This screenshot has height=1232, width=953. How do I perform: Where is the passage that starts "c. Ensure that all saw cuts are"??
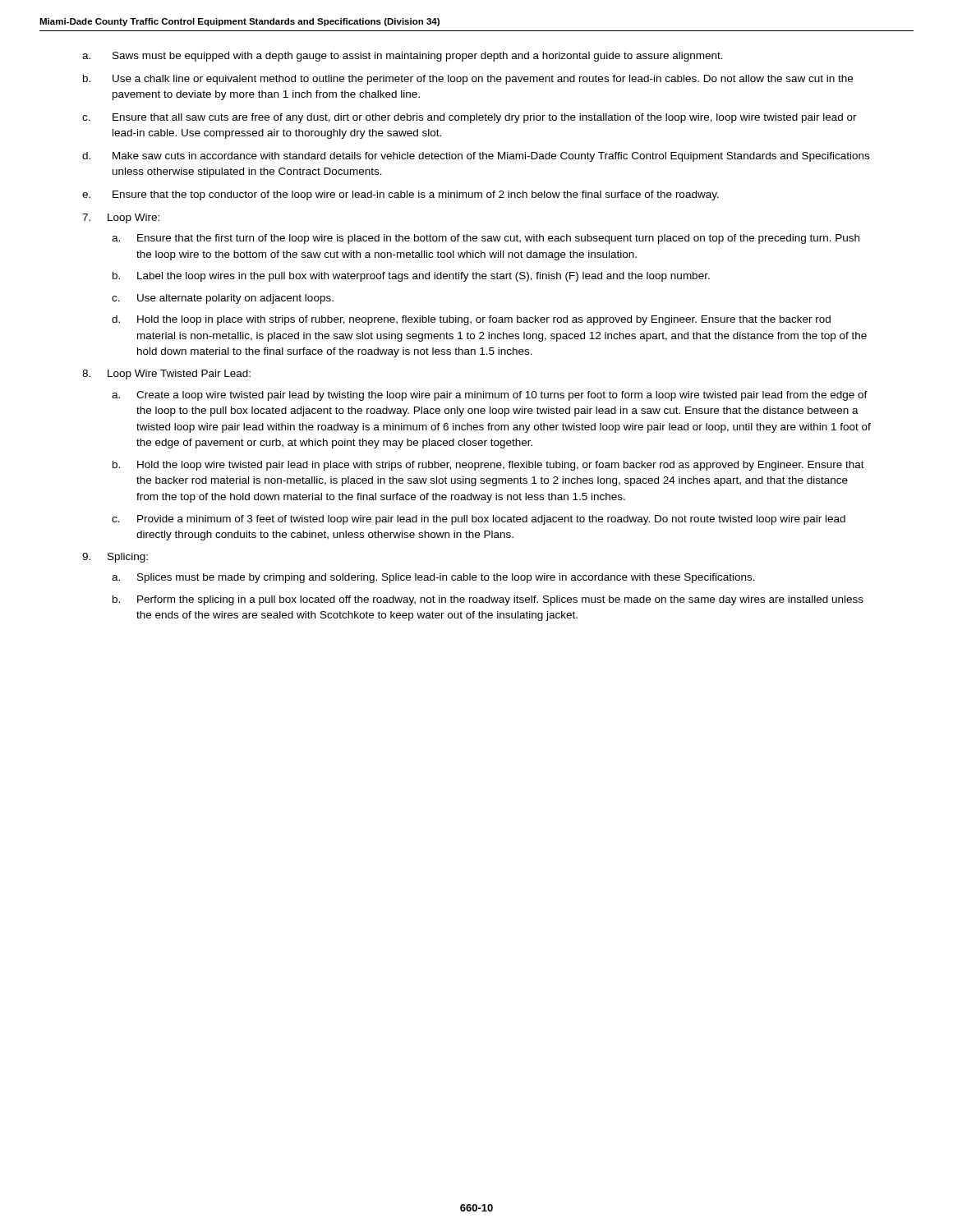click(476, 125)
